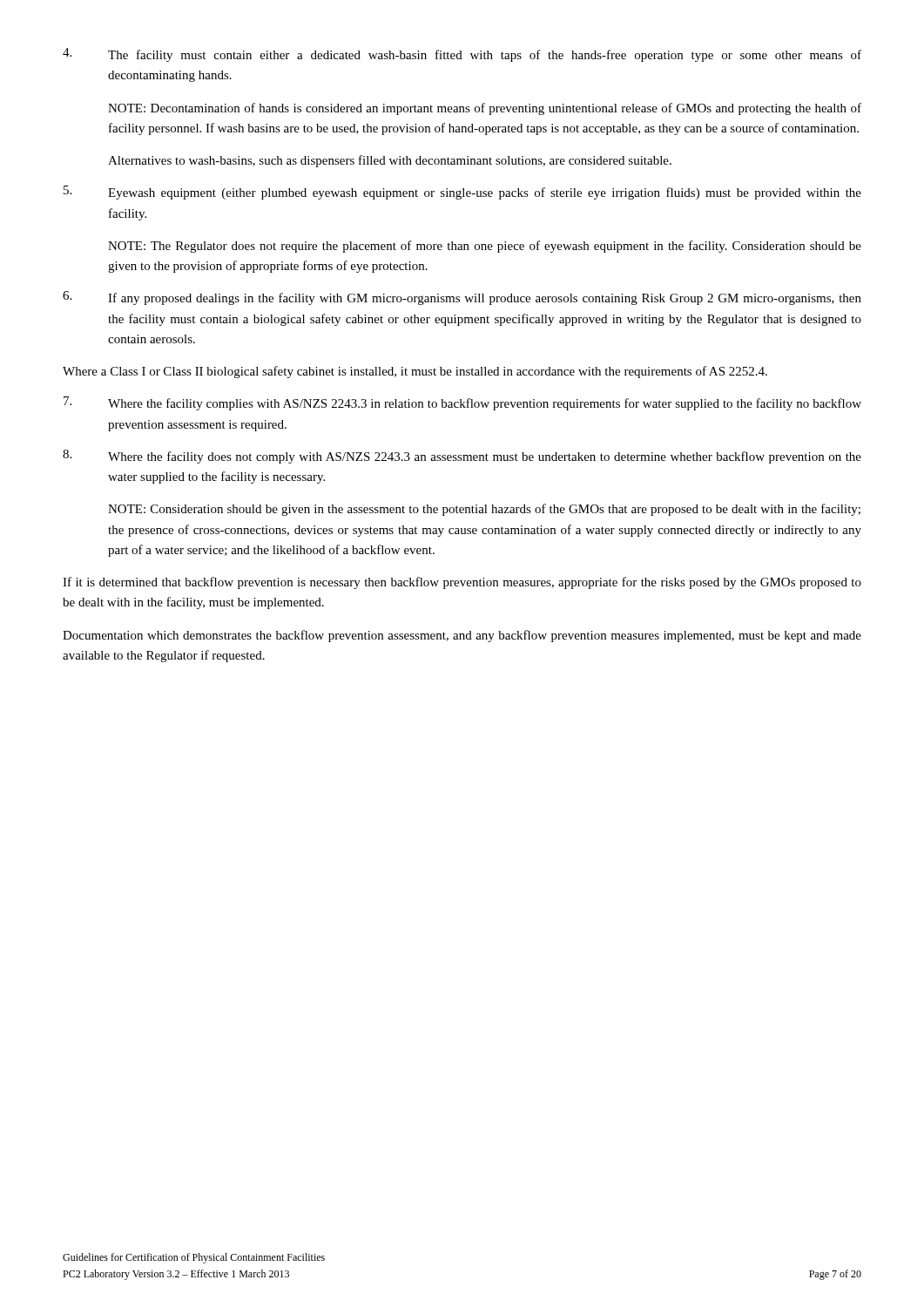Click the passage that begins "If it is determined that backflow prevention is"

coord(462,593)
